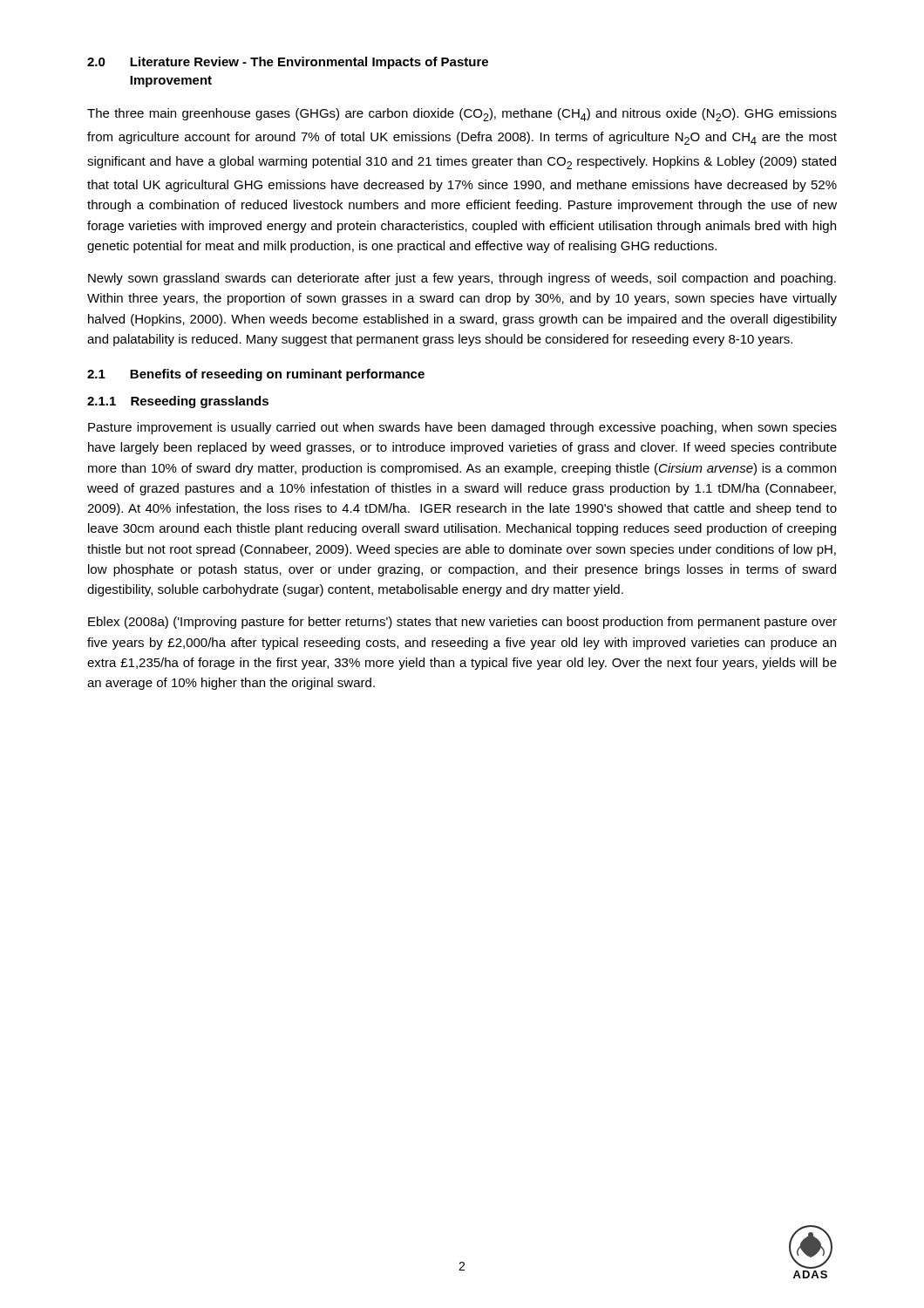The image size is (924, 1308).
Task: Click on the block starting "Newly sown grassland swards can"
Action: coord(462,308)
